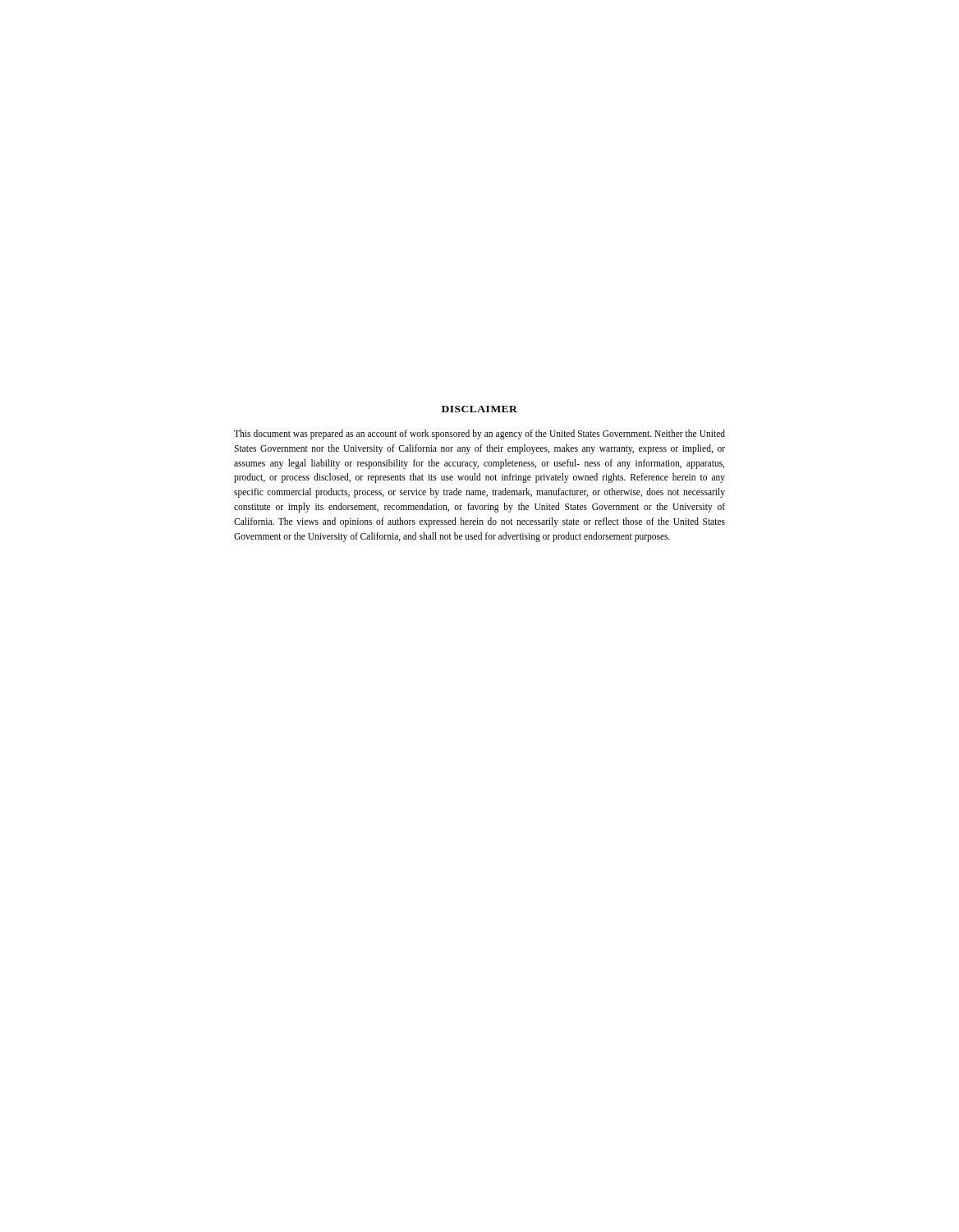
Task: Where is the passage that starts "This document was prepared as"?
Action: [480, 485]
